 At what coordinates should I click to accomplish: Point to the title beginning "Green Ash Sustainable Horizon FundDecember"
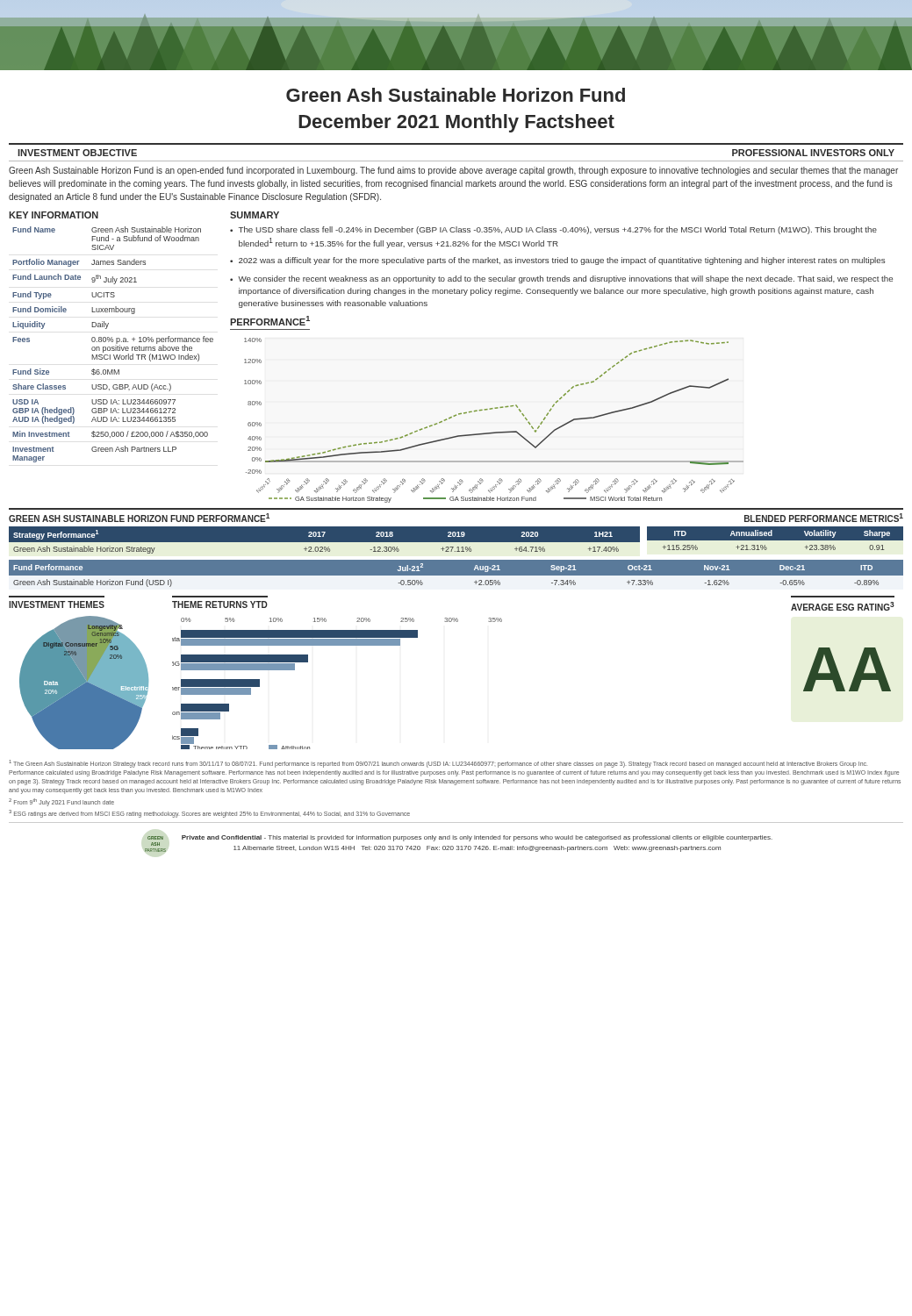(x=456, y=109)
